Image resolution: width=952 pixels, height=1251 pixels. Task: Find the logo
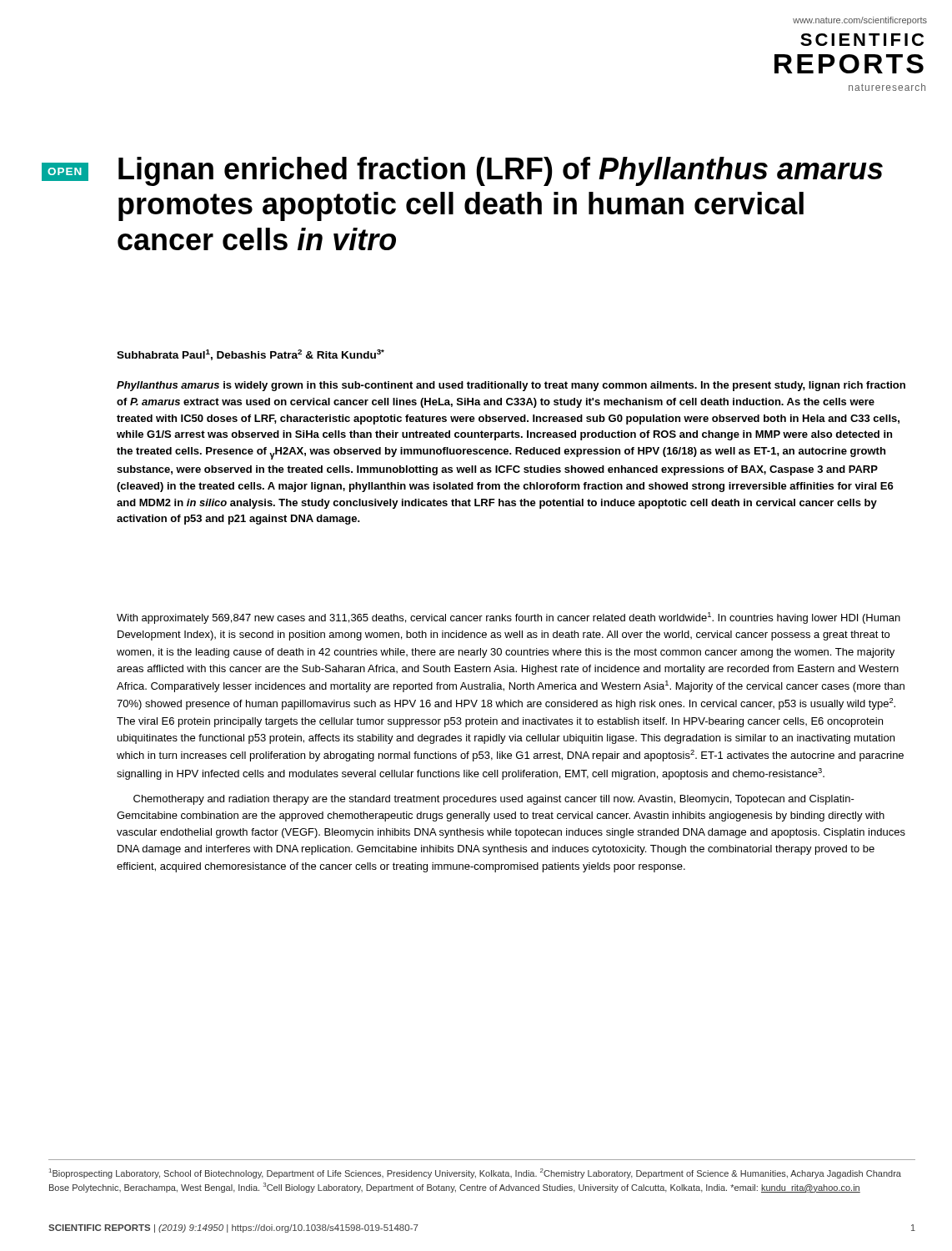pos(850,62)
